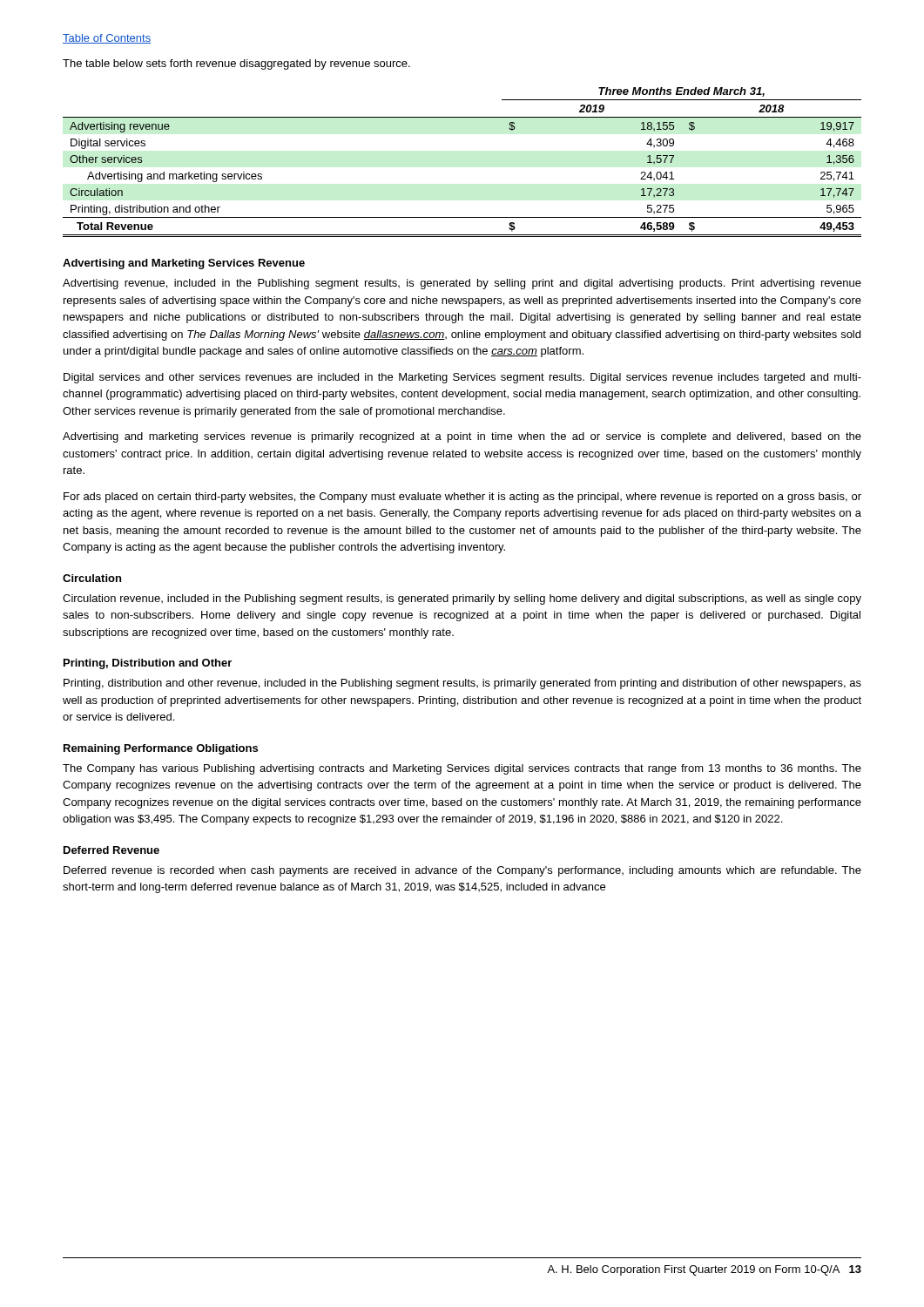Select the element starting "Advertising and marketing services revenue is primarily"
The width and height of the screenshot is (924, 1307).
coord(462,453)
